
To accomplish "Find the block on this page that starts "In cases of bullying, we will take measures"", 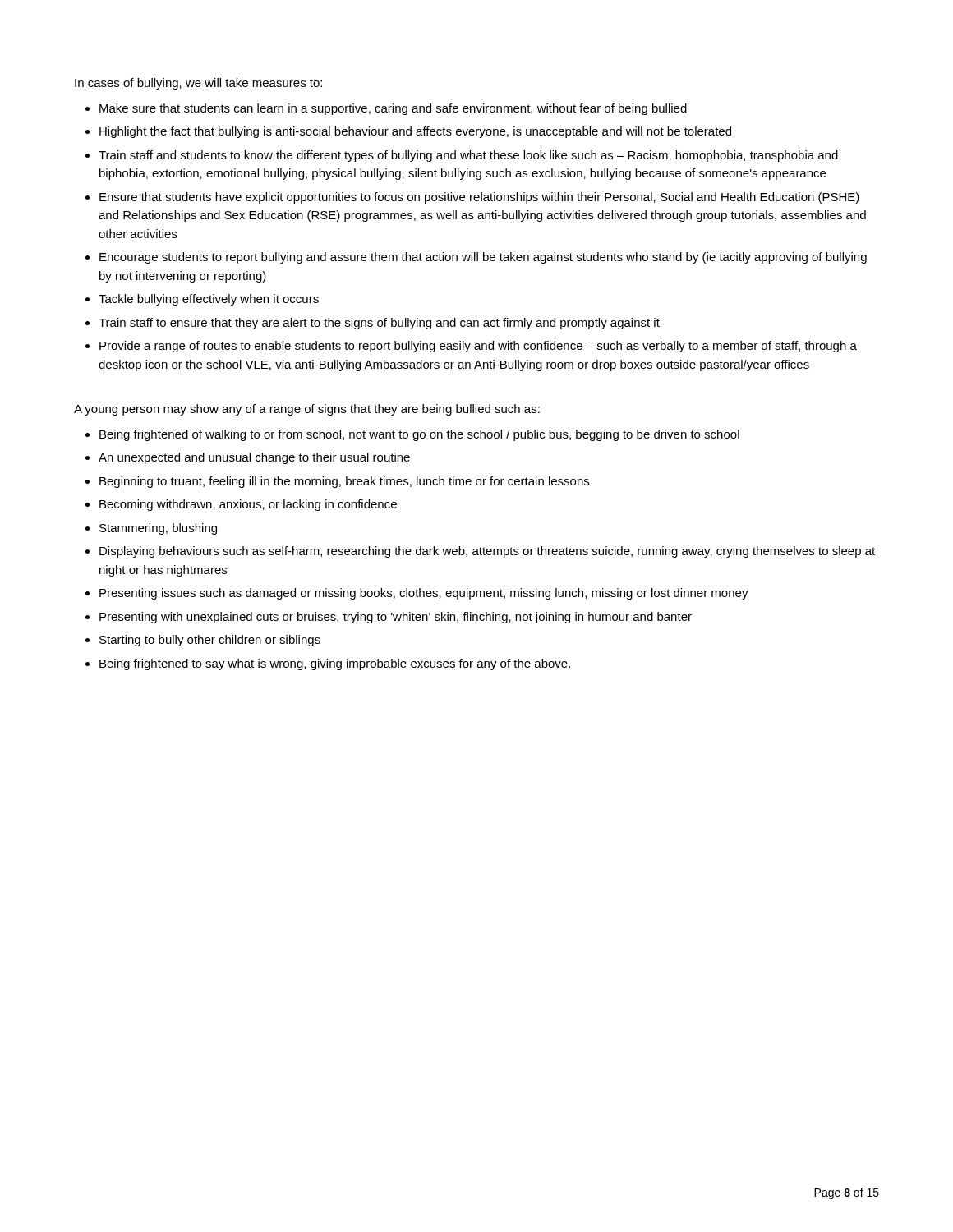I will tap(199, 83).
